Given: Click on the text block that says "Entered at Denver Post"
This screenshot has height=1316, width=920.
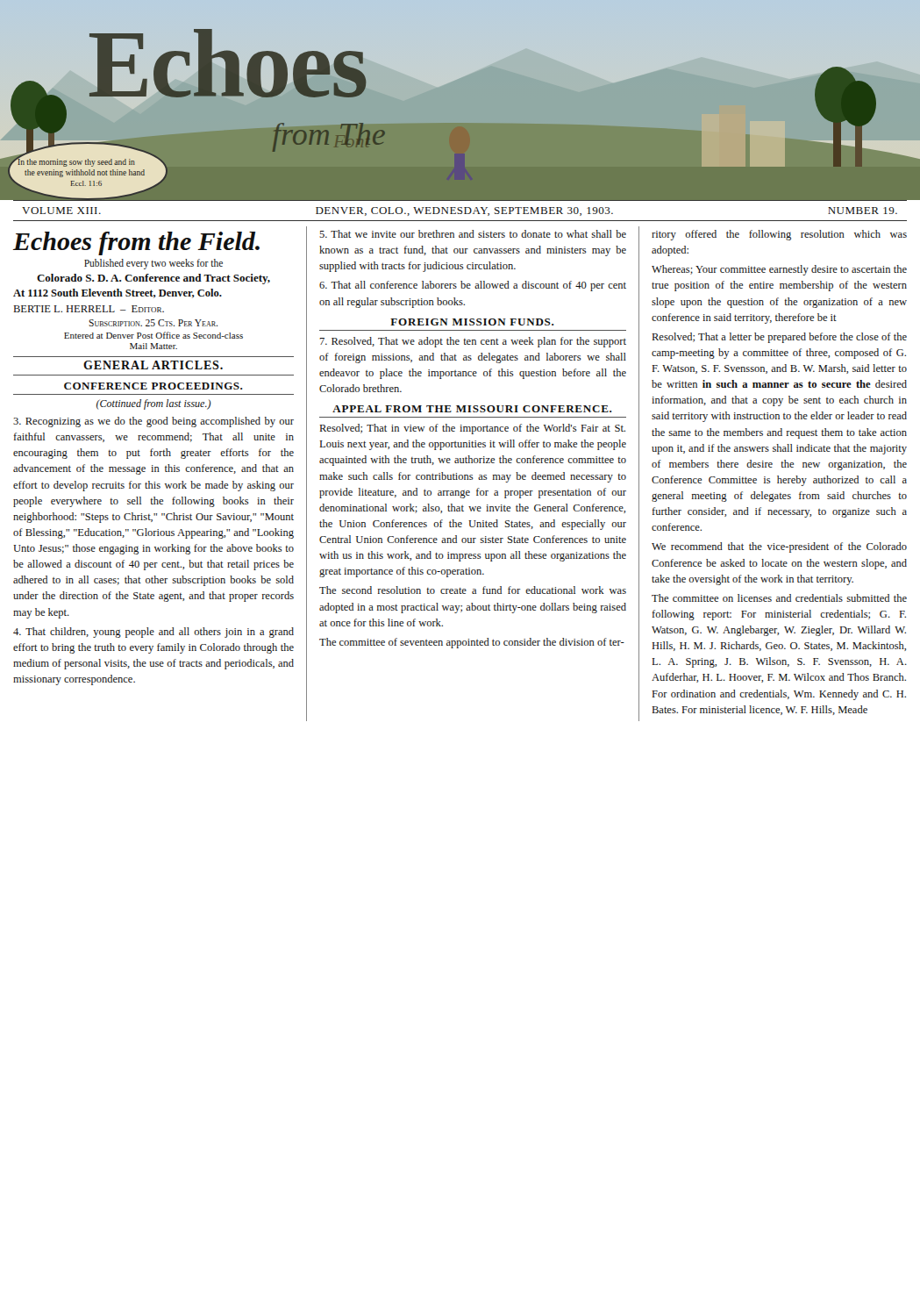Looking at the screenshot, I should [154, 340].
